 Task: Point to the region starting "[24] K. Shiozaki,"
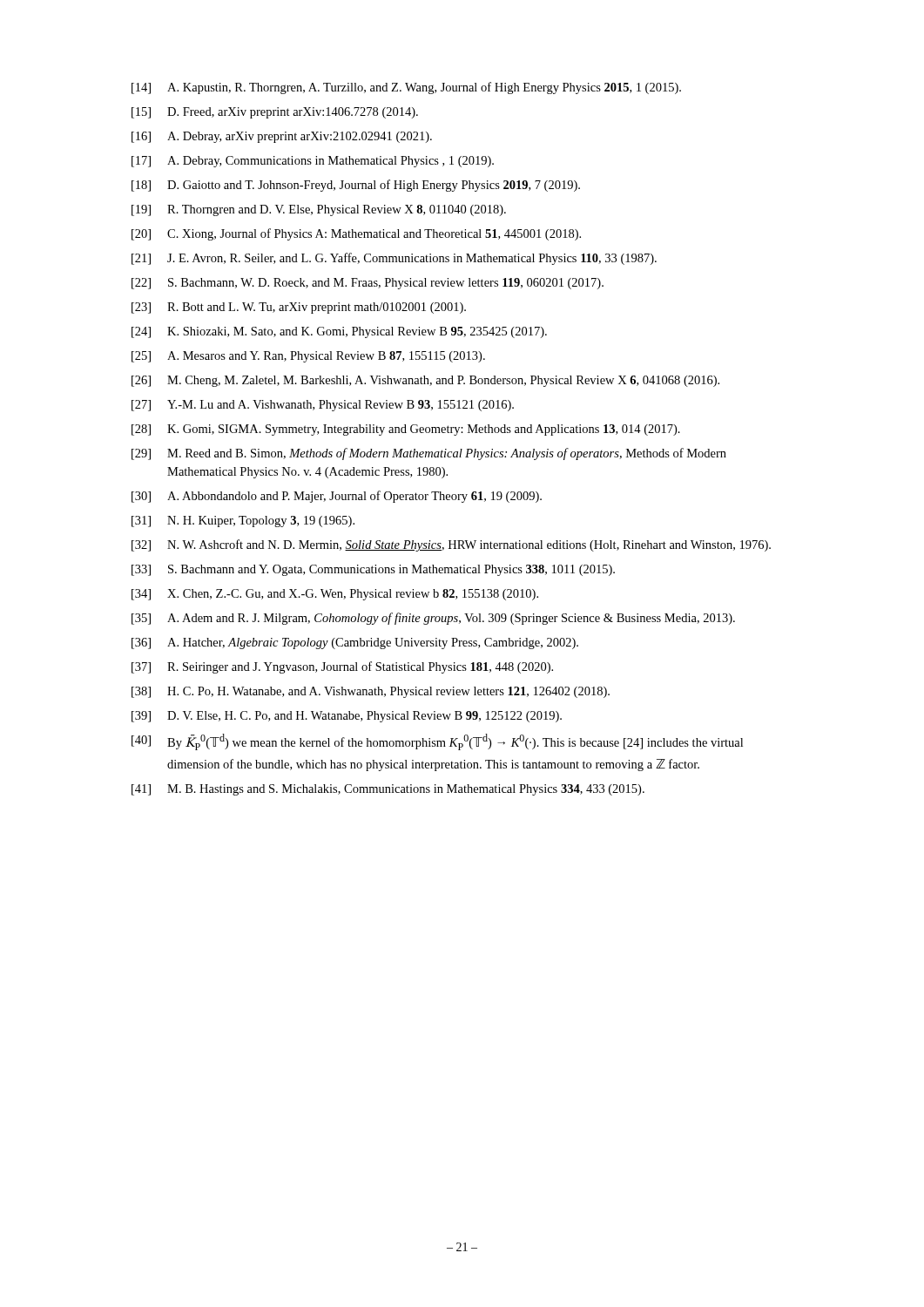point(462,332)
